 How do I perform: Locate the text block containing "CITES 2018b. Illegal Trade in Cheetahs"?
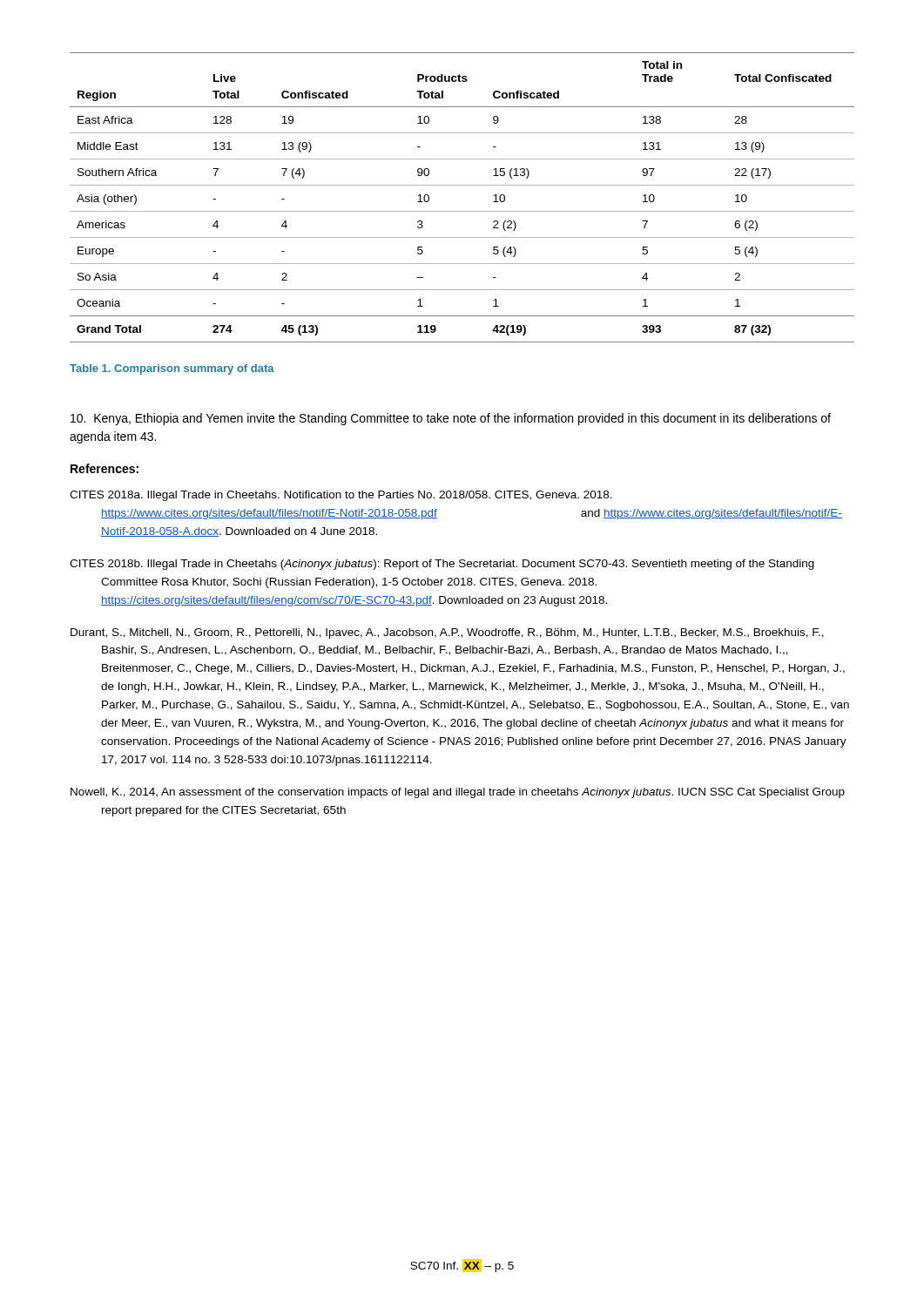point(442,581)
